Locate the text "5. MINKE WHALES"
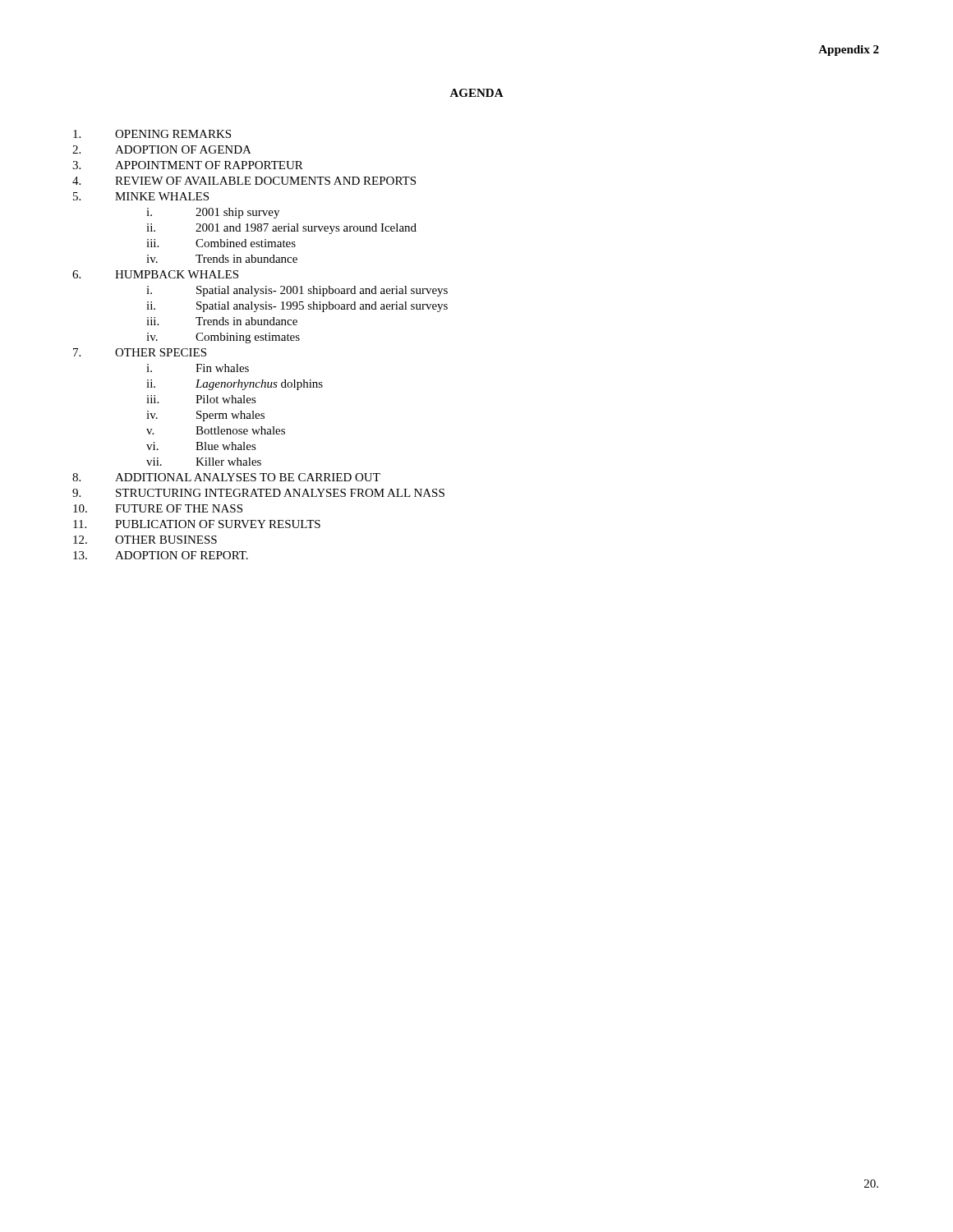 pos(141,196)
